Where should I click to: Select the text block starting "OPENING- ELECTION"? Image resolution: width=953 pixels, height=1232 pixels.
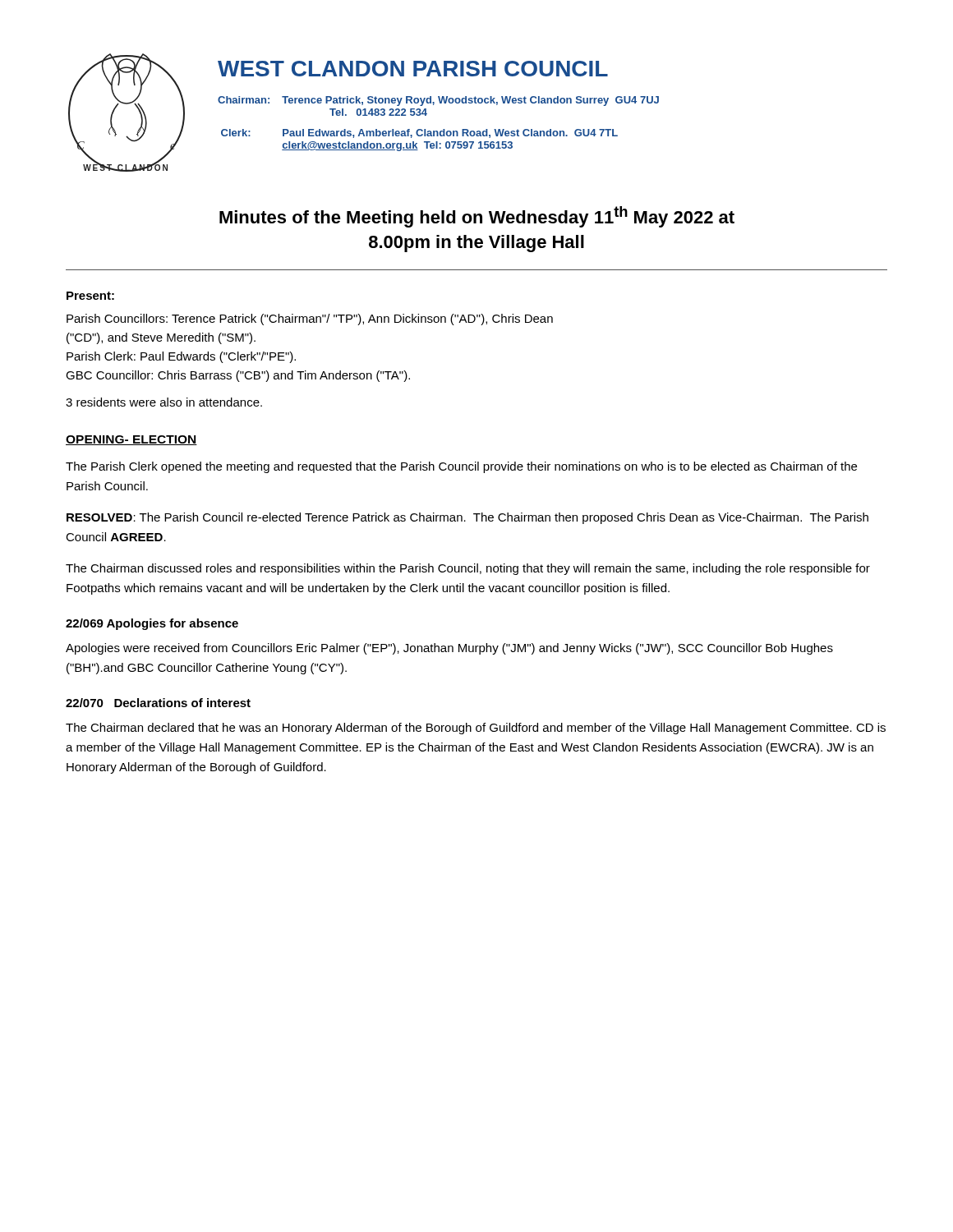tap(131, 439)
